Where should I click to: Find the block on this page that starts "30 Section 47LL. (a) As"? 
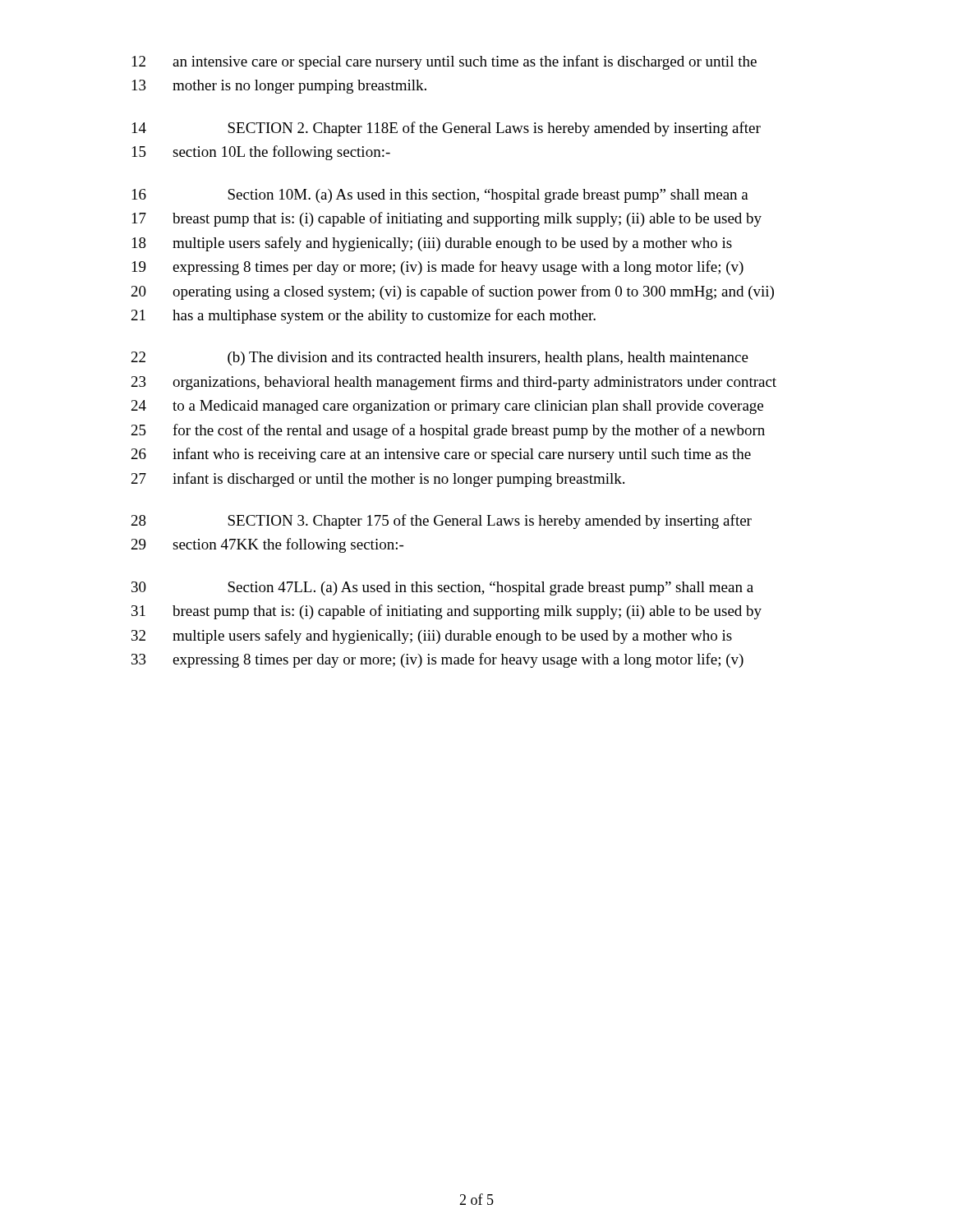pyautogui.click(x=485, y=587)
